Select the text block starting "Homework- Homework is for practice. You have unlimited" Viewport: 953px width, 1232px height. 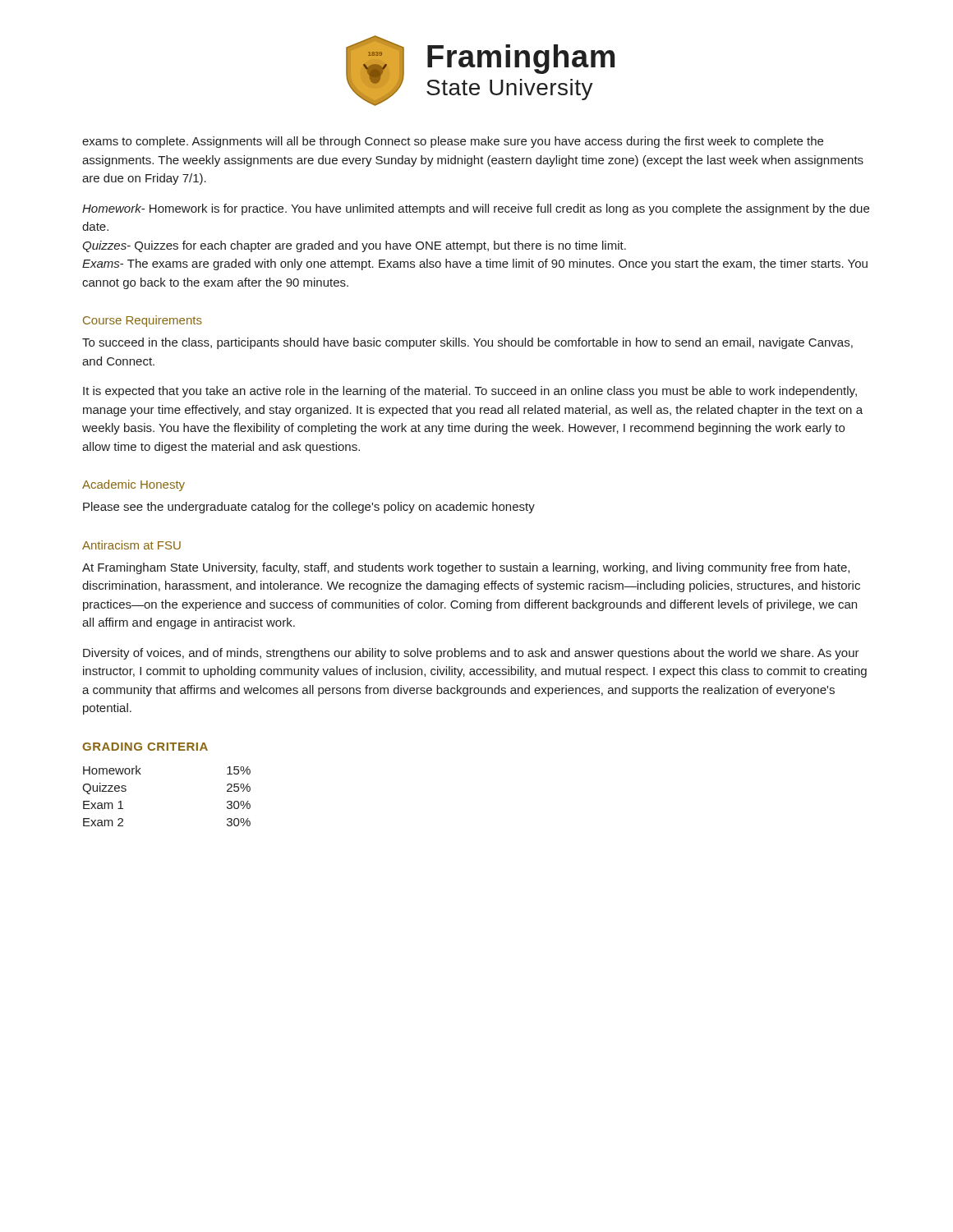coord(476,245)
